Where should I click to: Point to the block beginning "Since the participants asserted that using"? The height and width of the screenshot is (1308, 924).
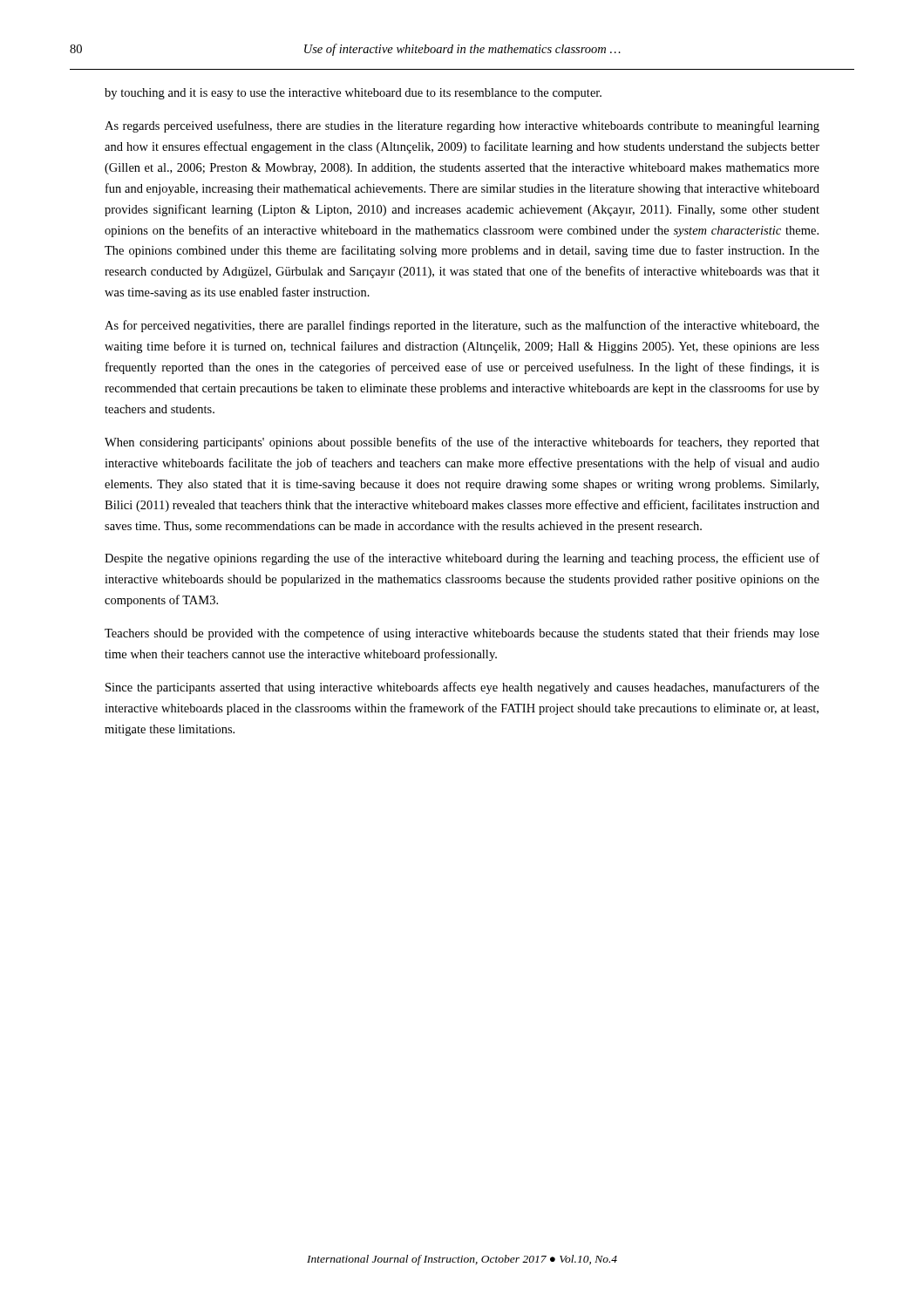pos(462,709)
